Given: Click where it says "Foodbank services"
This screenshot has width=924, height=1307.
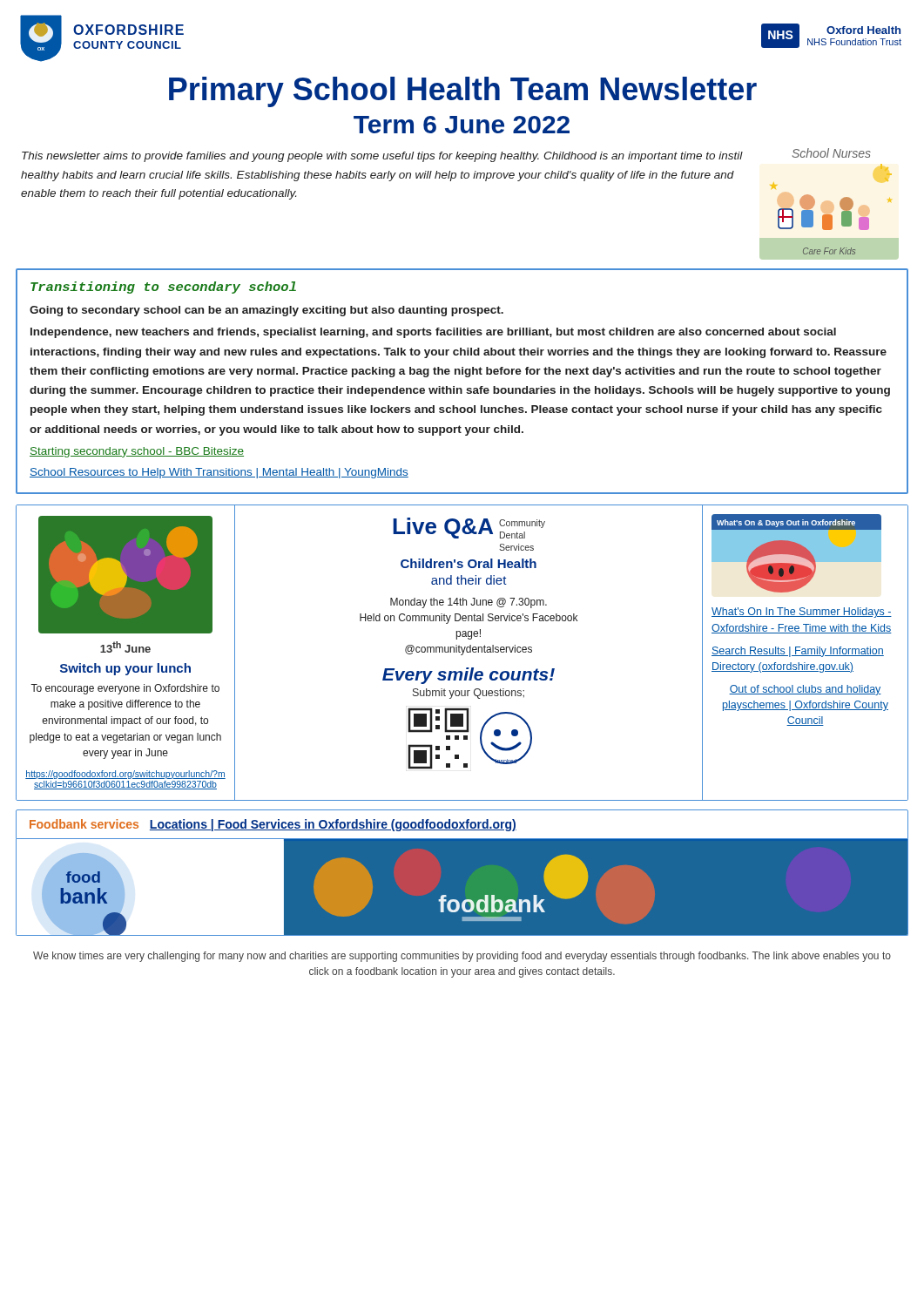Looking at the screenshot, I should click(x=84, y=824).
